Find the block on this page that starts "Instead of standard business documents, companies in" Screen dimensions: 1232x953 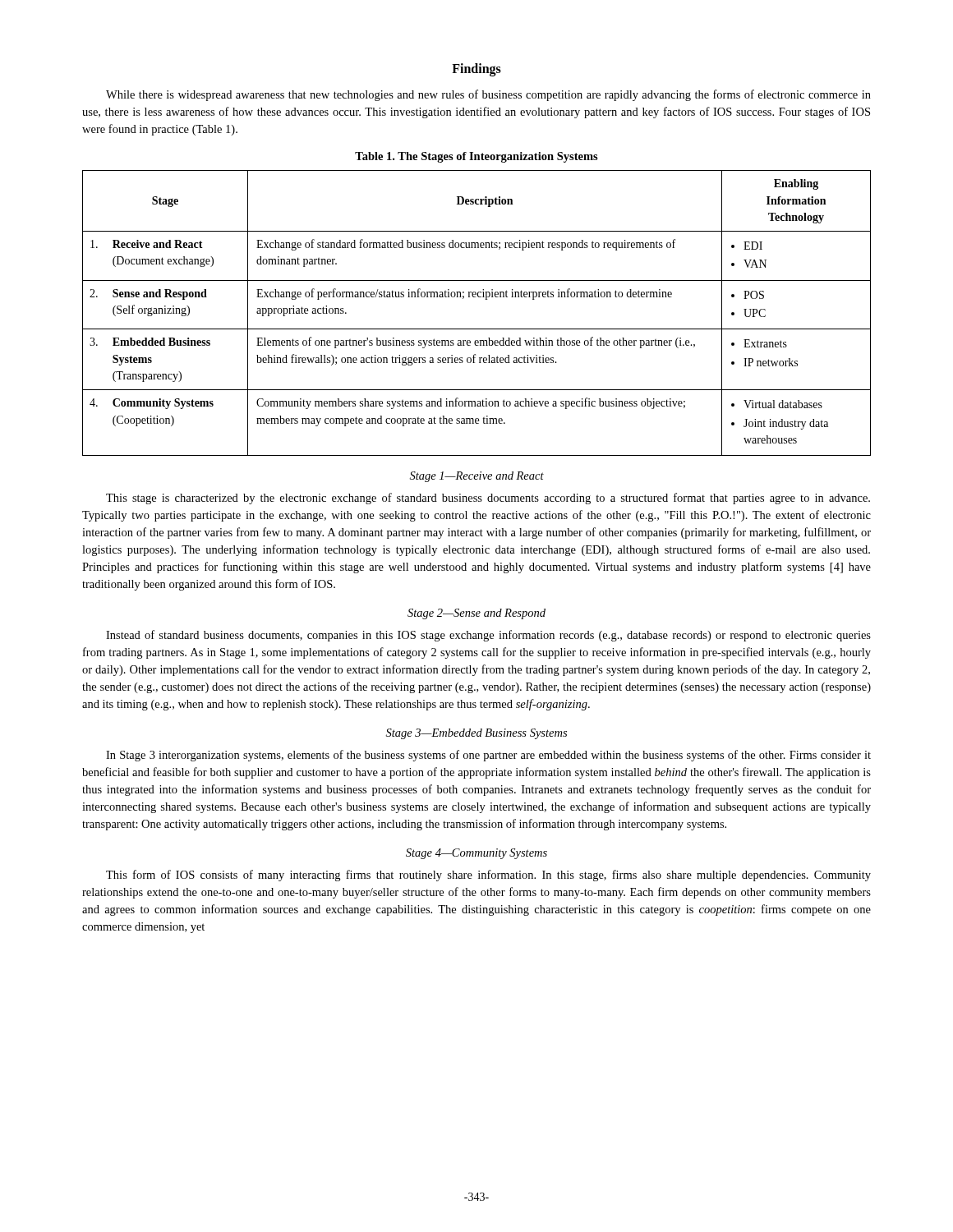(476, 670)
